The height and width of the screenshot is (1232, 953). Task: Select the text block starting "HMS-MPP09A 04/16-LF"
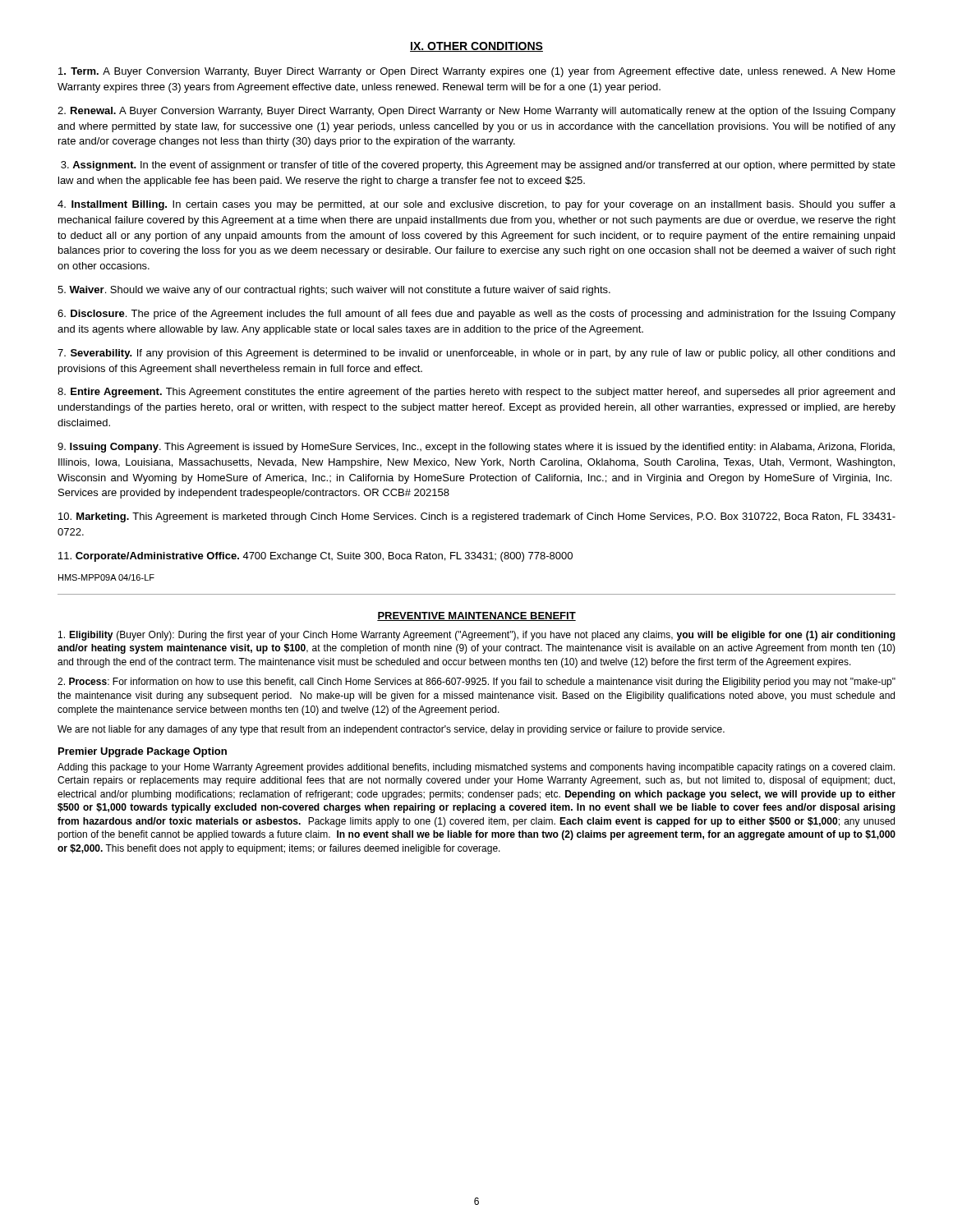click(106, 577)
